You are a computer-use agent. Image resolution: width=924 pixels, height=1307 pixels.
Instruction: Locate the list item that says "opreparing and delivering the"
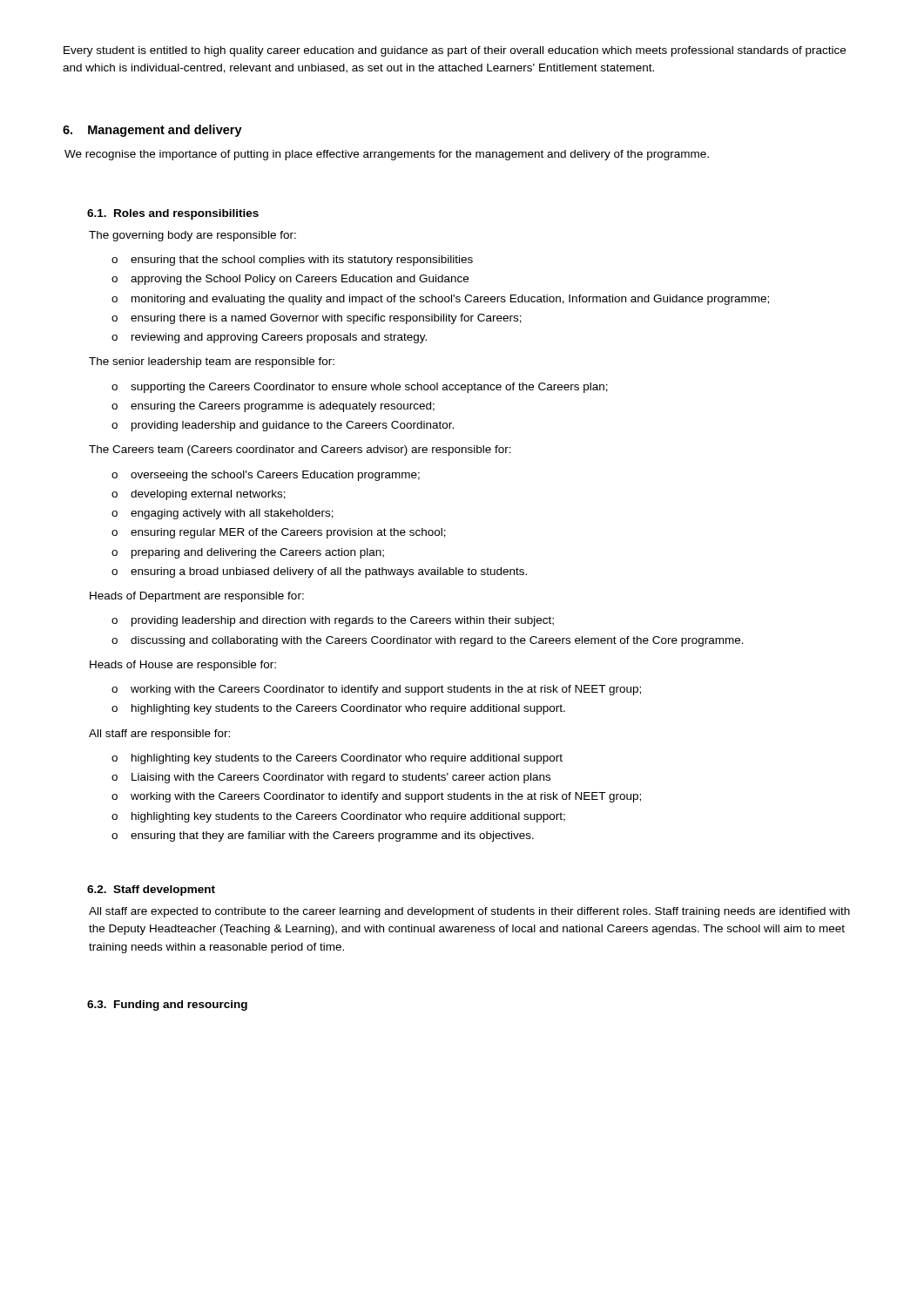pyautogui.click(x=248, y=553)
